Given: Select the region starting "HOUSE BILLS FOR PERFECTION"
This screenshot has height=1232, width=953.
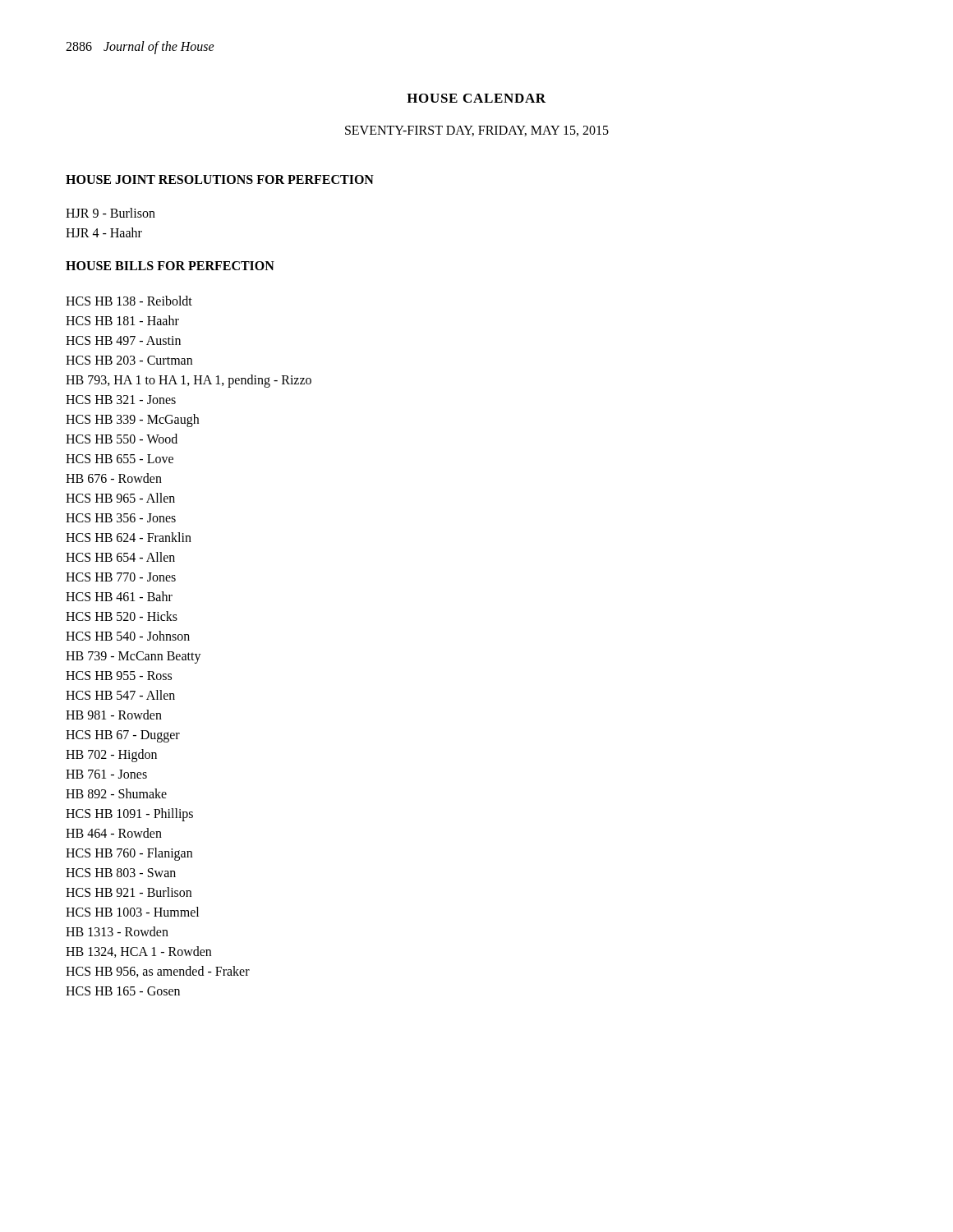Looking at the screenshot, I should (x=170, y=266).
